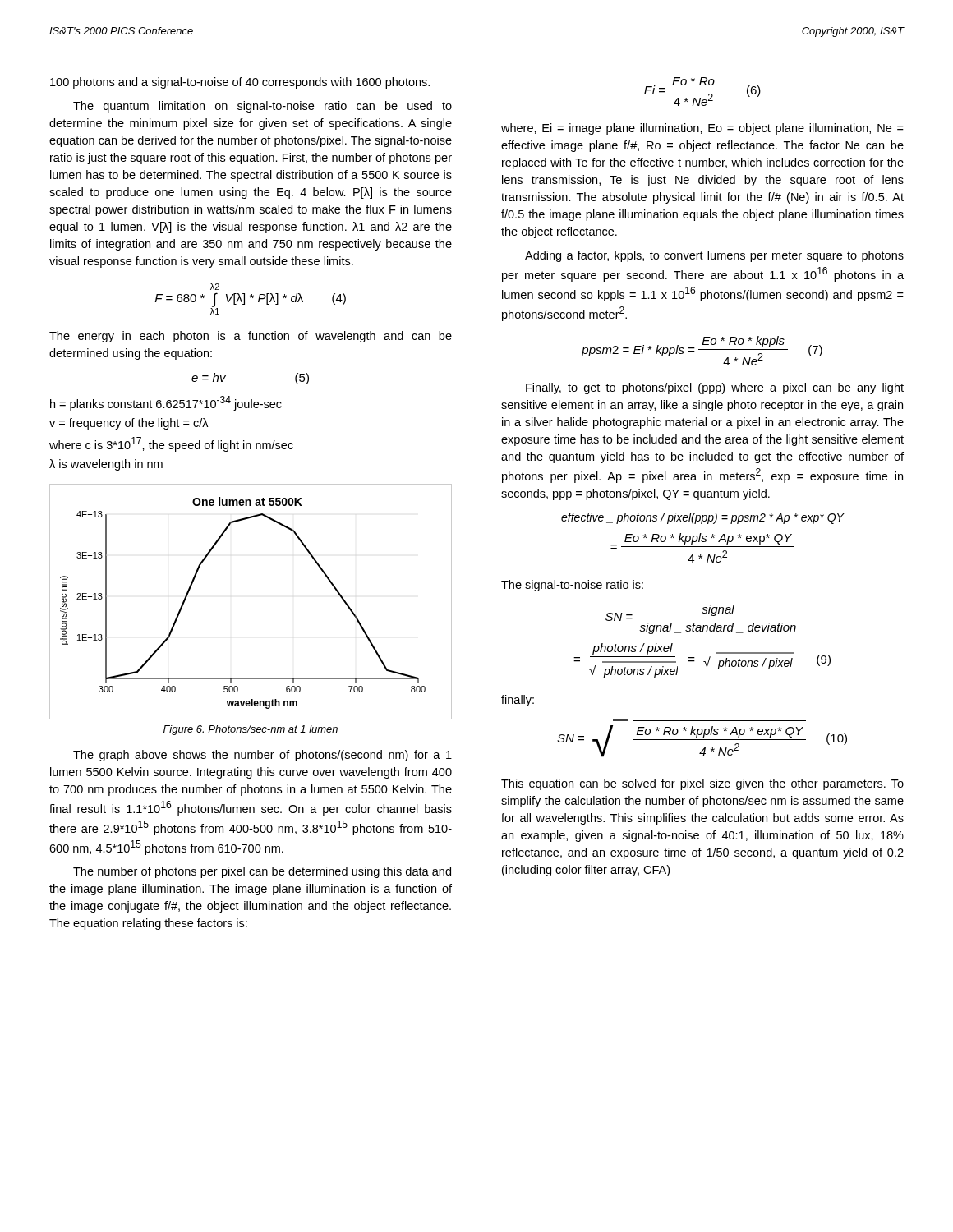The width and height of the screenshot is (953, 1232).
Task: Click on the text block starting "The signal-to-noise ratio is:"
Action: click(x=573, y=584)
